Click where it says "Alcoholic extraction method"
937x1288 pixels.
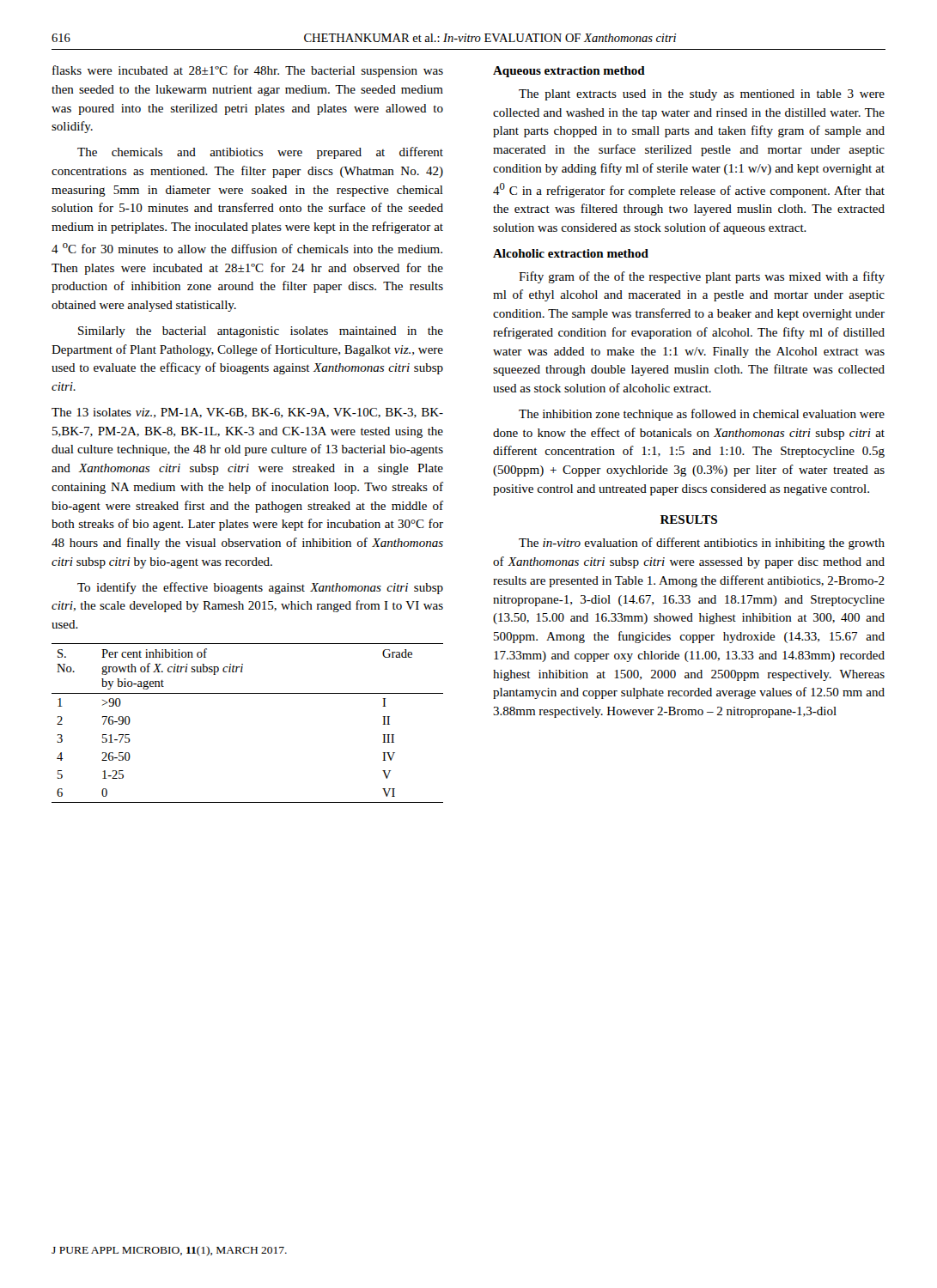pos(571,253)
